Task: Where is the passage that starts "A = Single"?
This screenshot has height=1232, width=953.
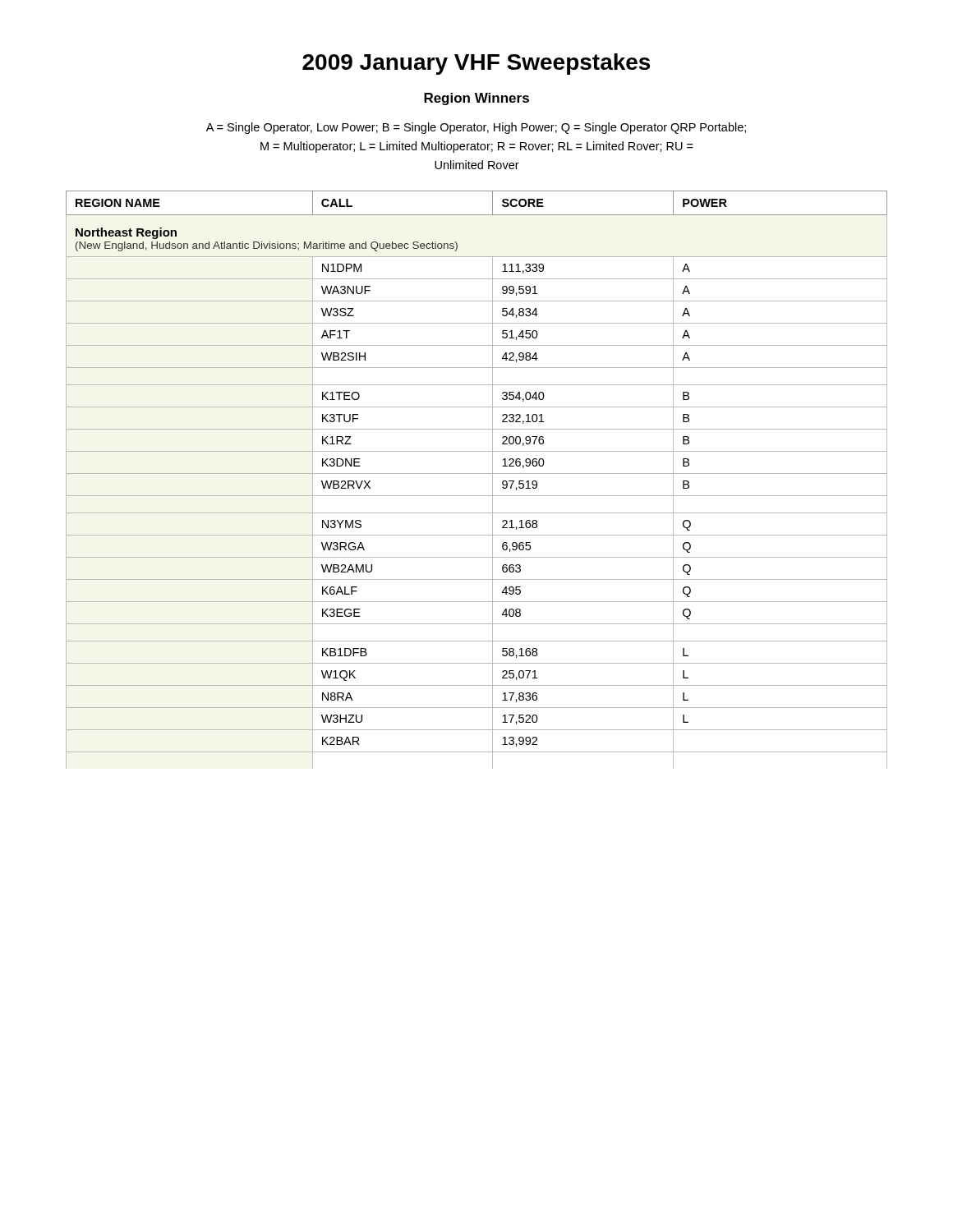Action: (476, 146)
